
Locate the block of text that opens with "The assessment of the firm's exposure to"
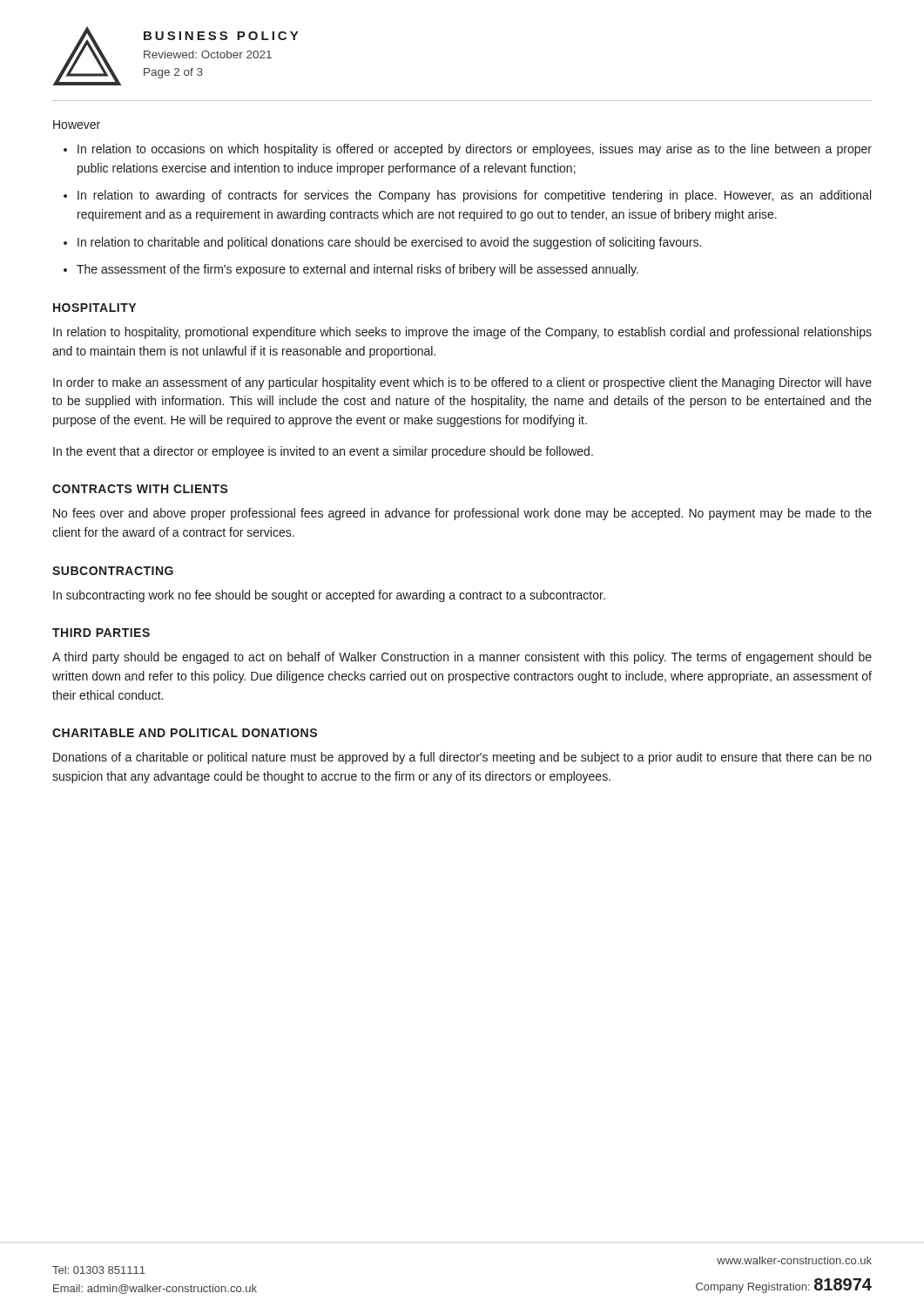[x=358, y=270]
